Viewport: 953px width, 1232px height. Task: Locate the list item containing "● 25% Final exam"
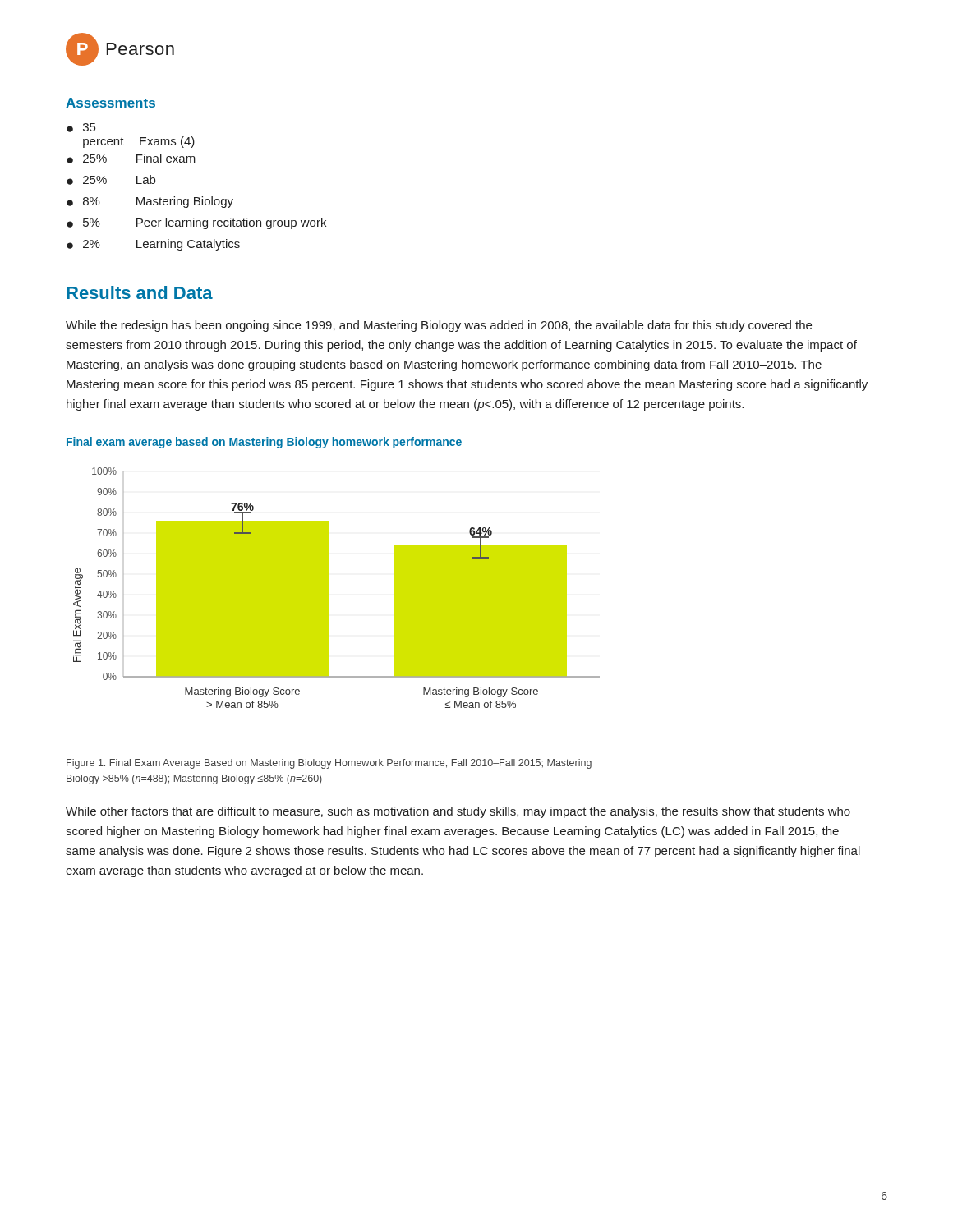[131, 160]
